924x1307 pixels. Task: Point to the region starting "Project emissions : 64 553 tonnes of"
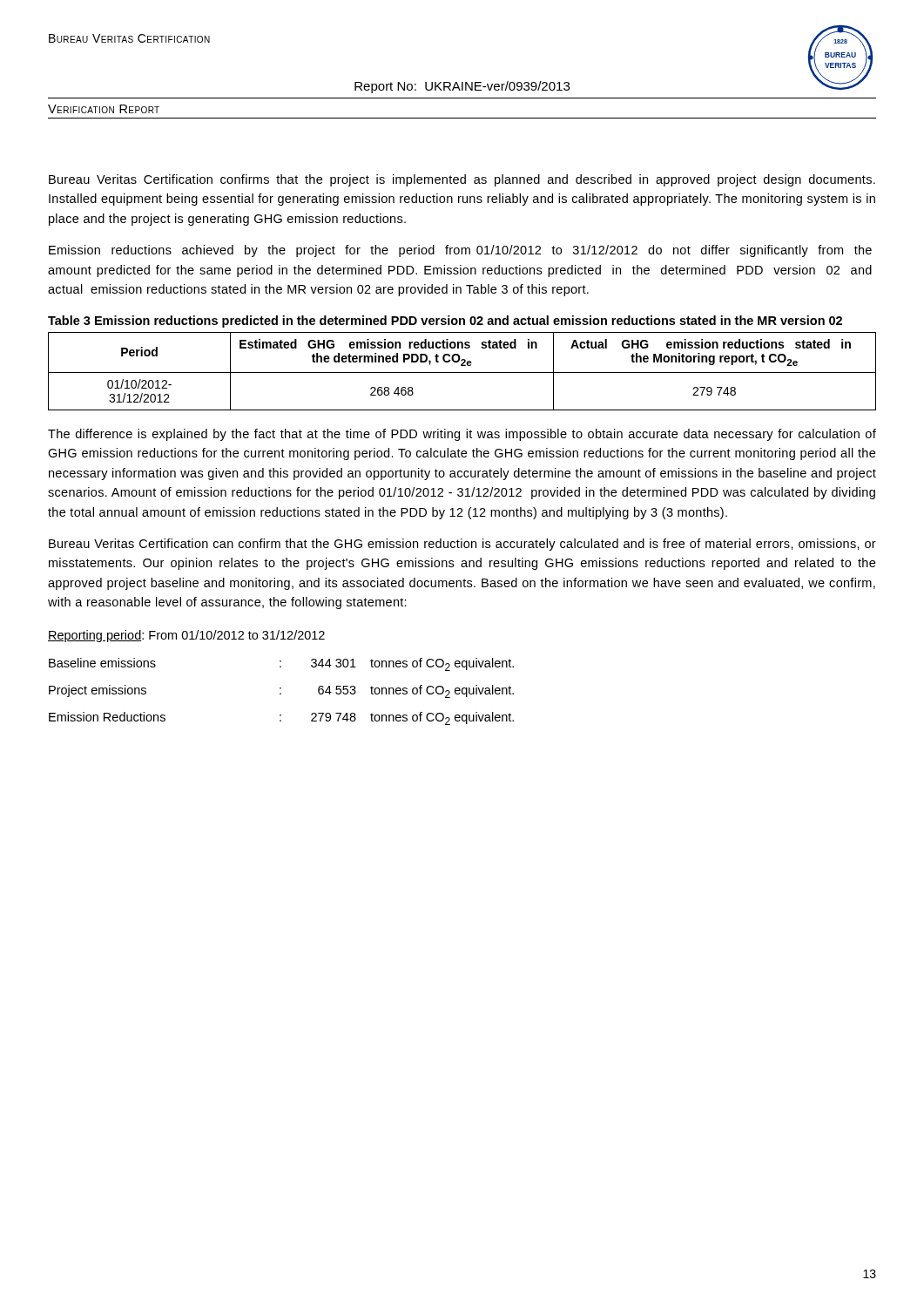[281, 691]
